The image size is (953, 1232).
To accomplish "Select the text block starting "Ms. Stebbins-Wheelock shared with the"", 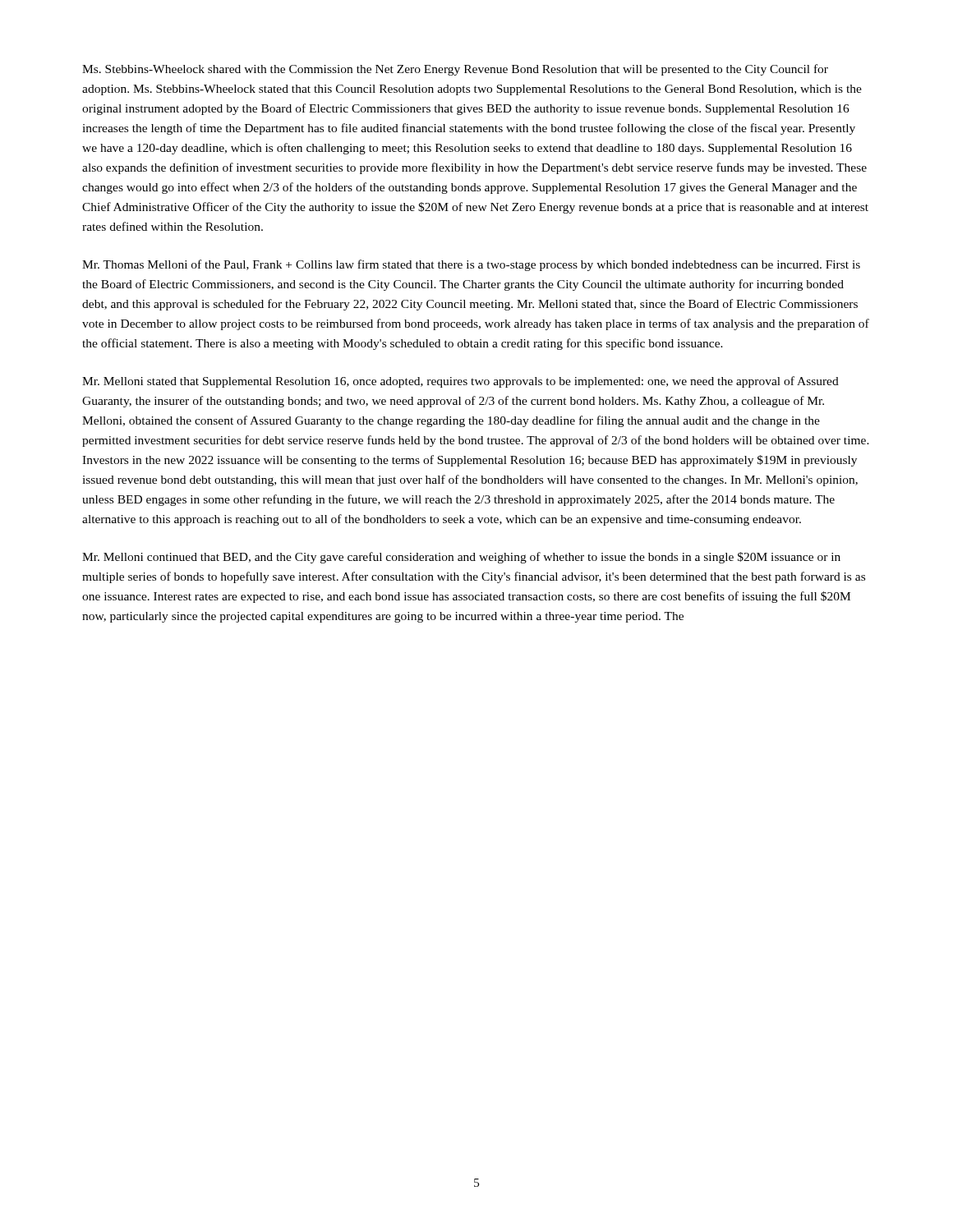I will coord(475,147).
